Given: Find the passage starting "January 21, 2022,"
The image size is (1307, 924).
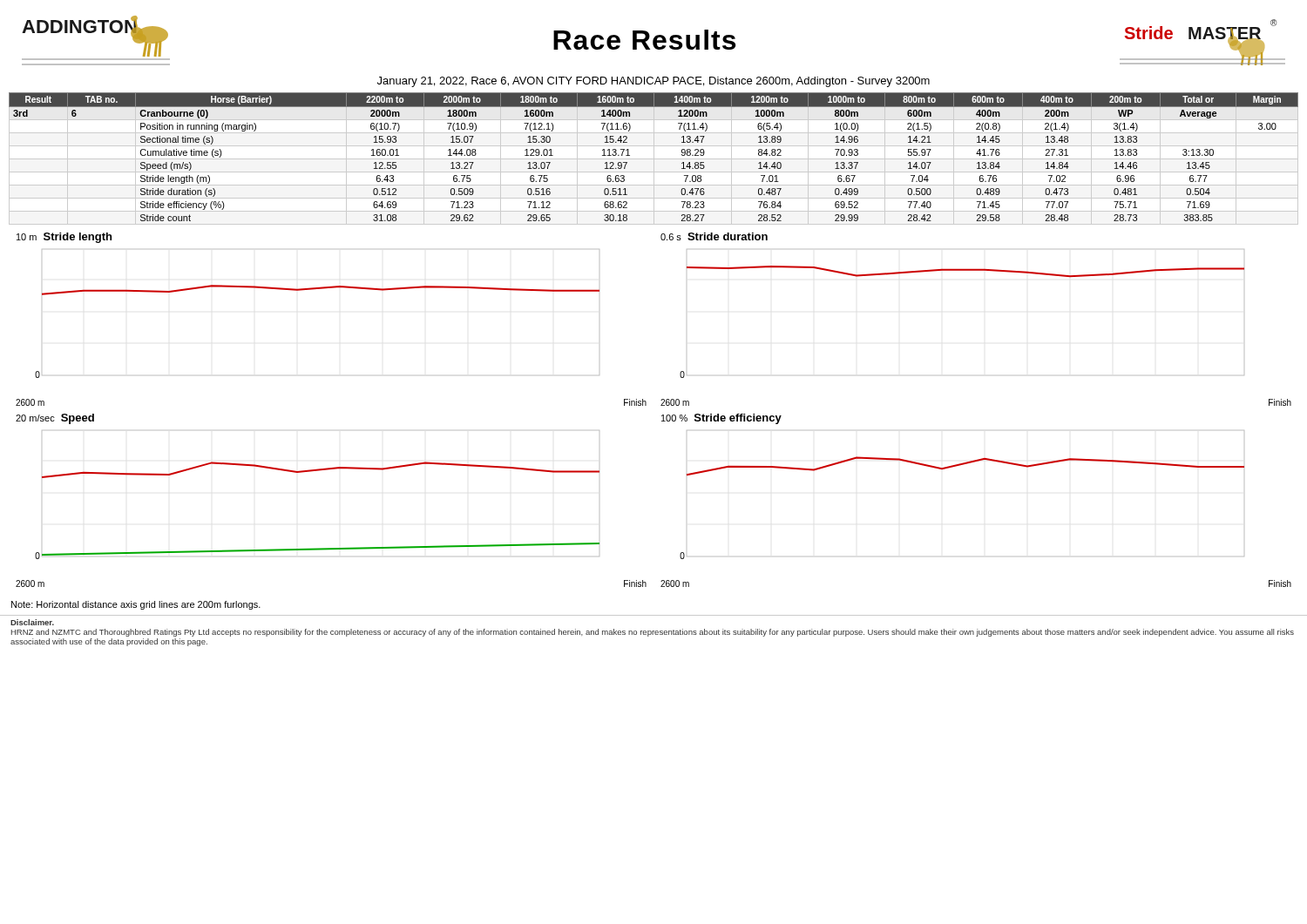Looking at the screenshot, I should coord(654,81).
